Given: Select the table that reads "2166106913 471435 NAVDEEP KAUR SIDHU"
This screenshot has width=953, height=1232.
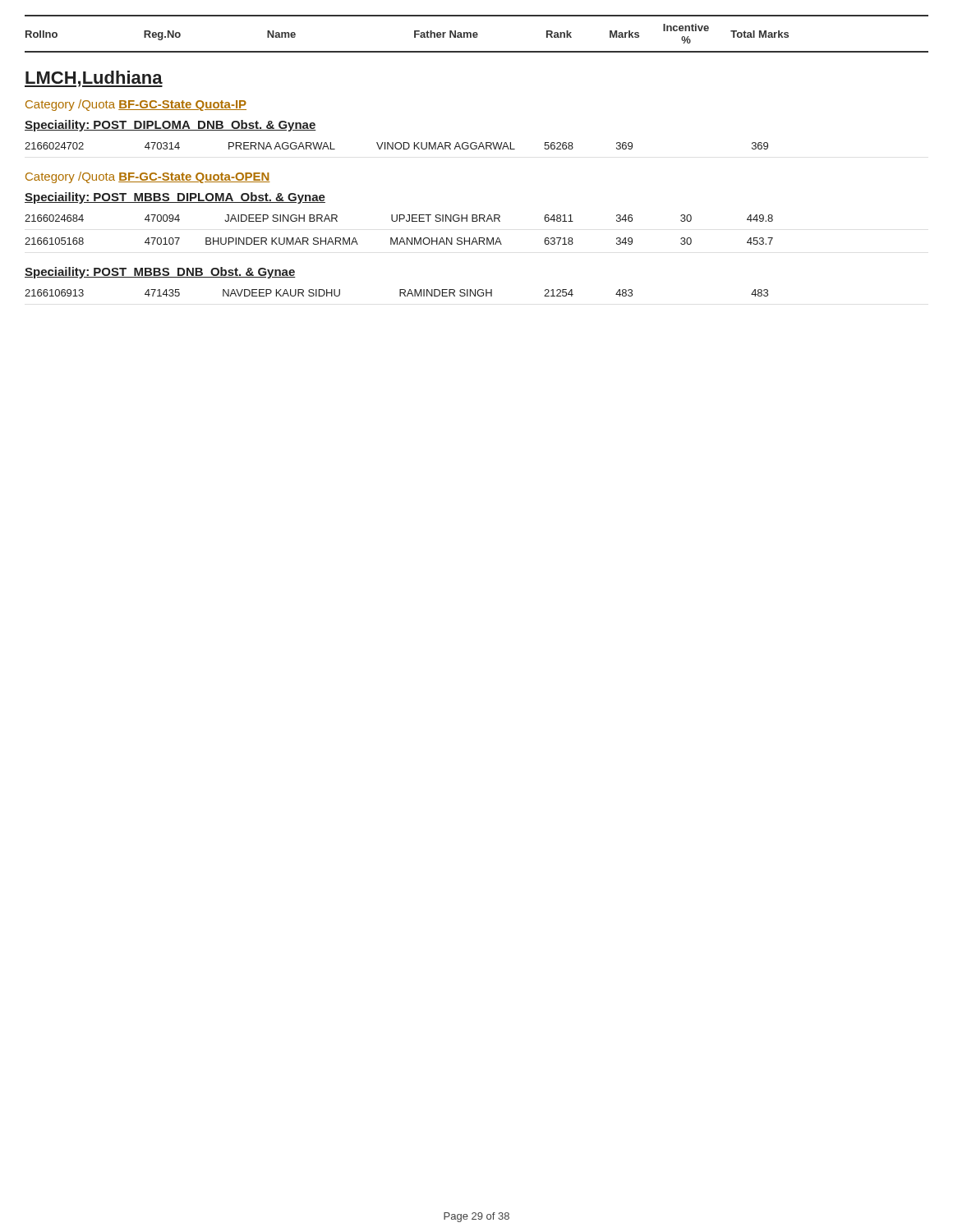Looking at the screenshot, I should [476, 293].
